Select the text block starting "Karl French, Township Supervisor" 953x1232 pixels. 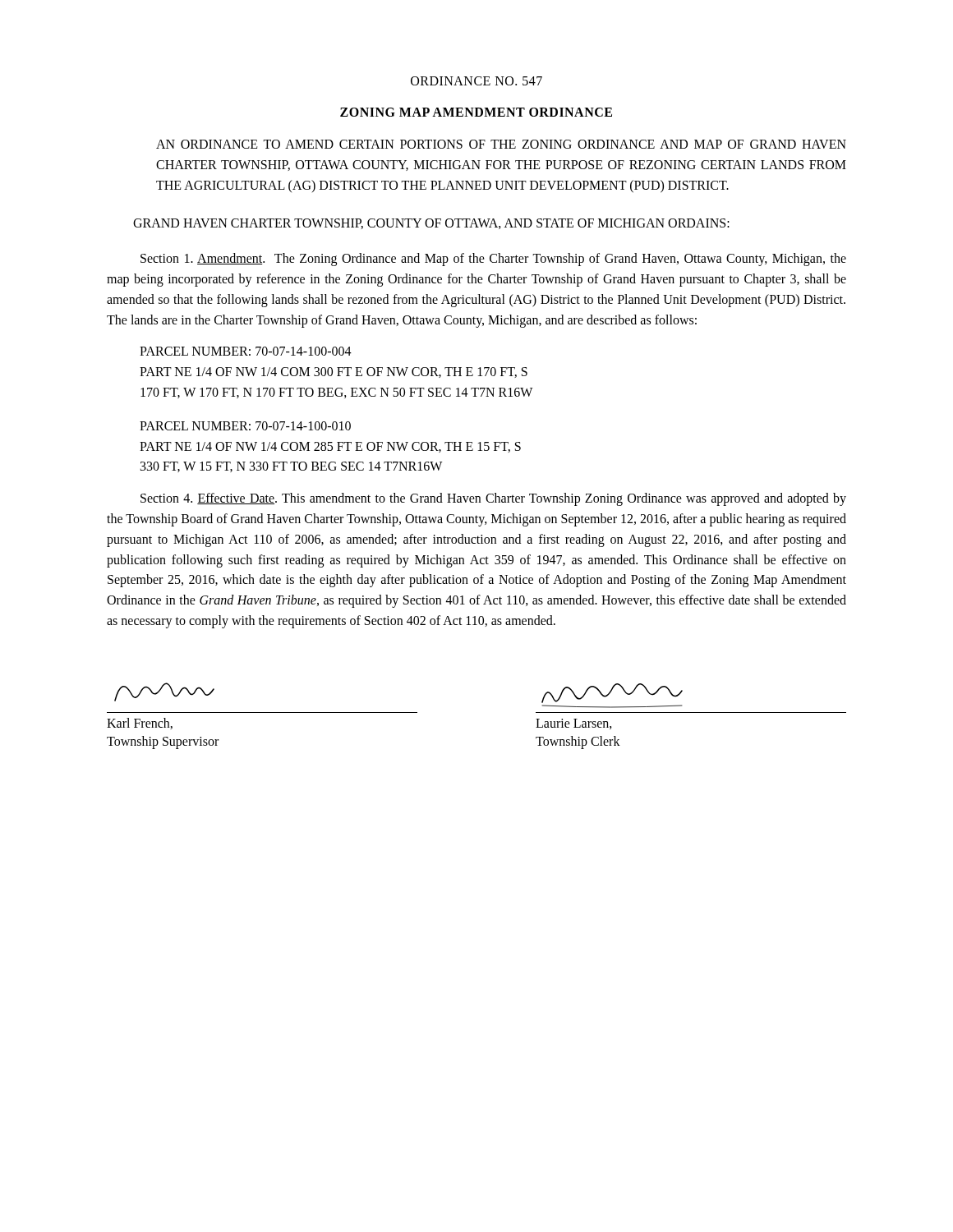tap(163, 732)
